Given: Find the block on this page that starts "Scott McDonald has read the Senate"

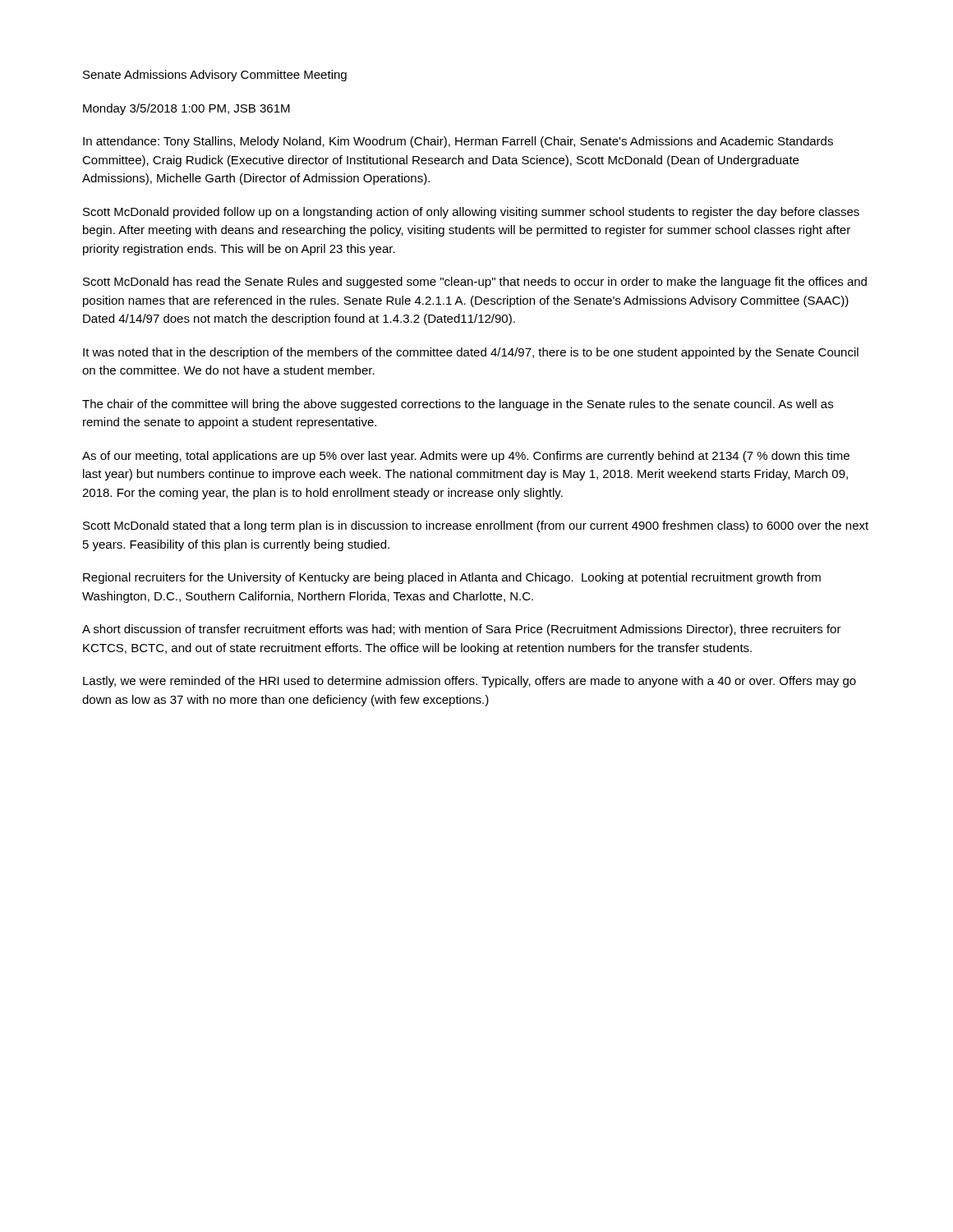Looking at the screenshot, I should [x=475, y=300].
